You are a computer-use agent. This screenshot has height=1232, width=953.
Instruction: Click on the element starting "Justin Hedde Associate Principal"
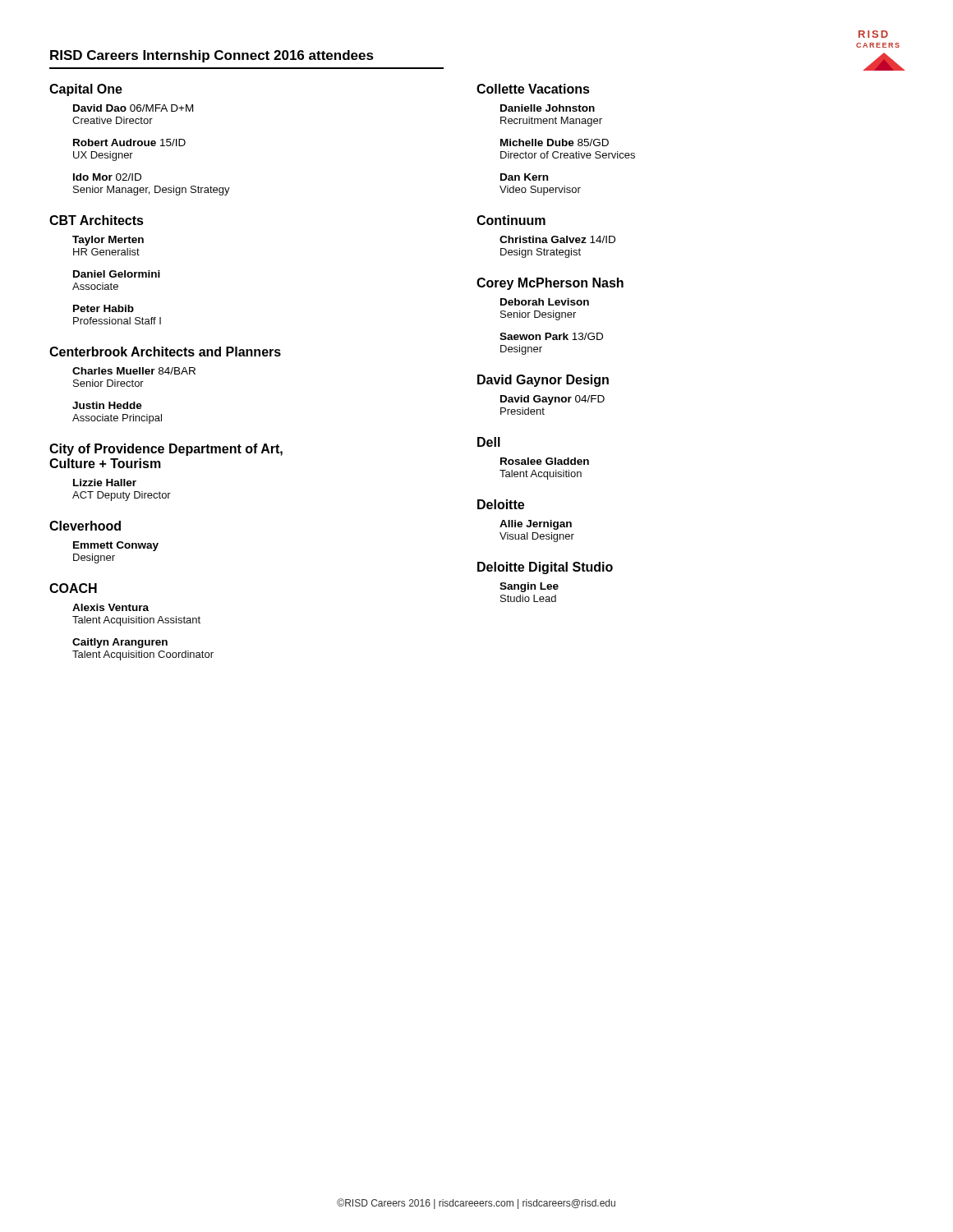(x=107, y=405)
